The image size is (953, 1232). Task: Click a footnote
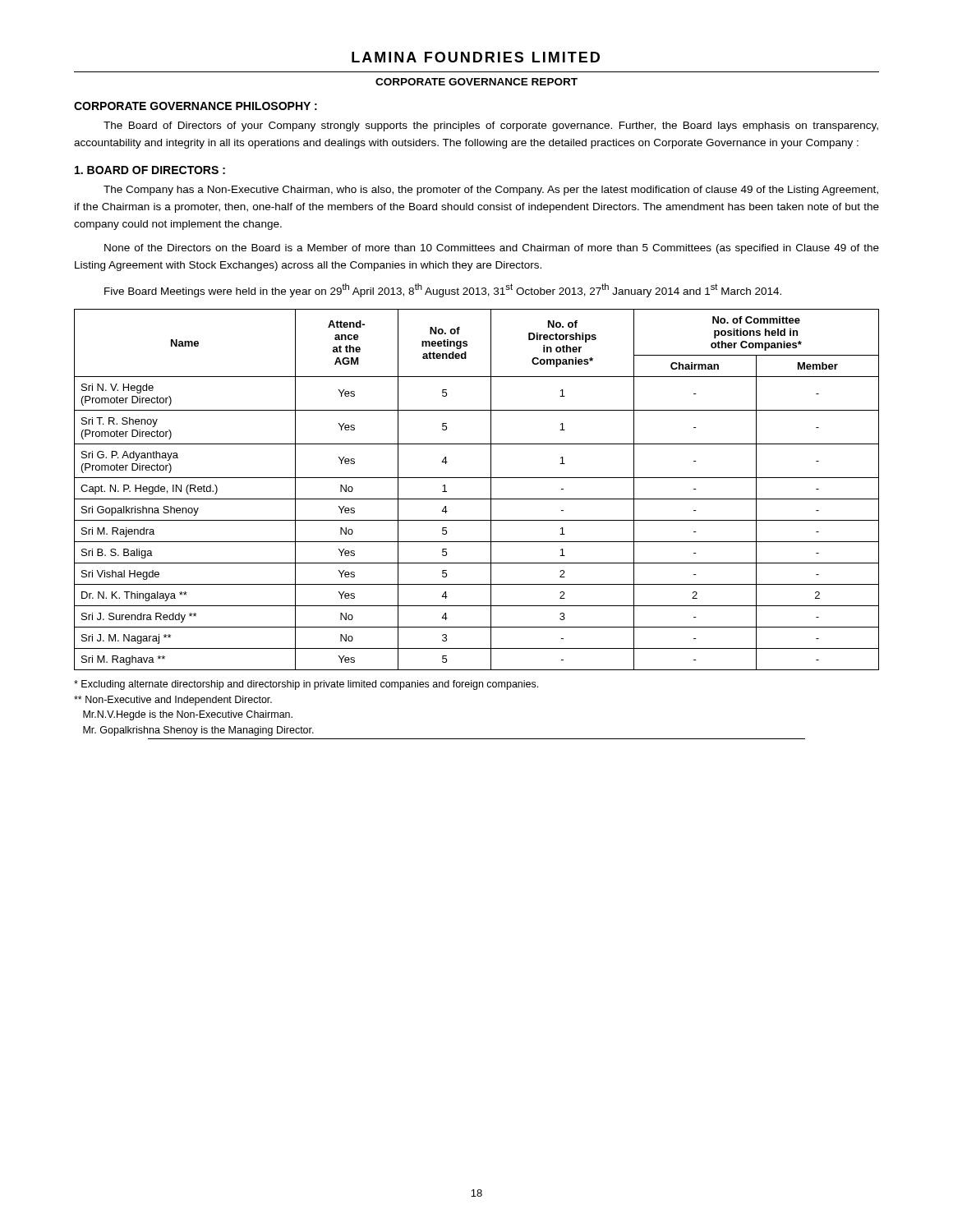pyautogui.click(x=307, y=707)
